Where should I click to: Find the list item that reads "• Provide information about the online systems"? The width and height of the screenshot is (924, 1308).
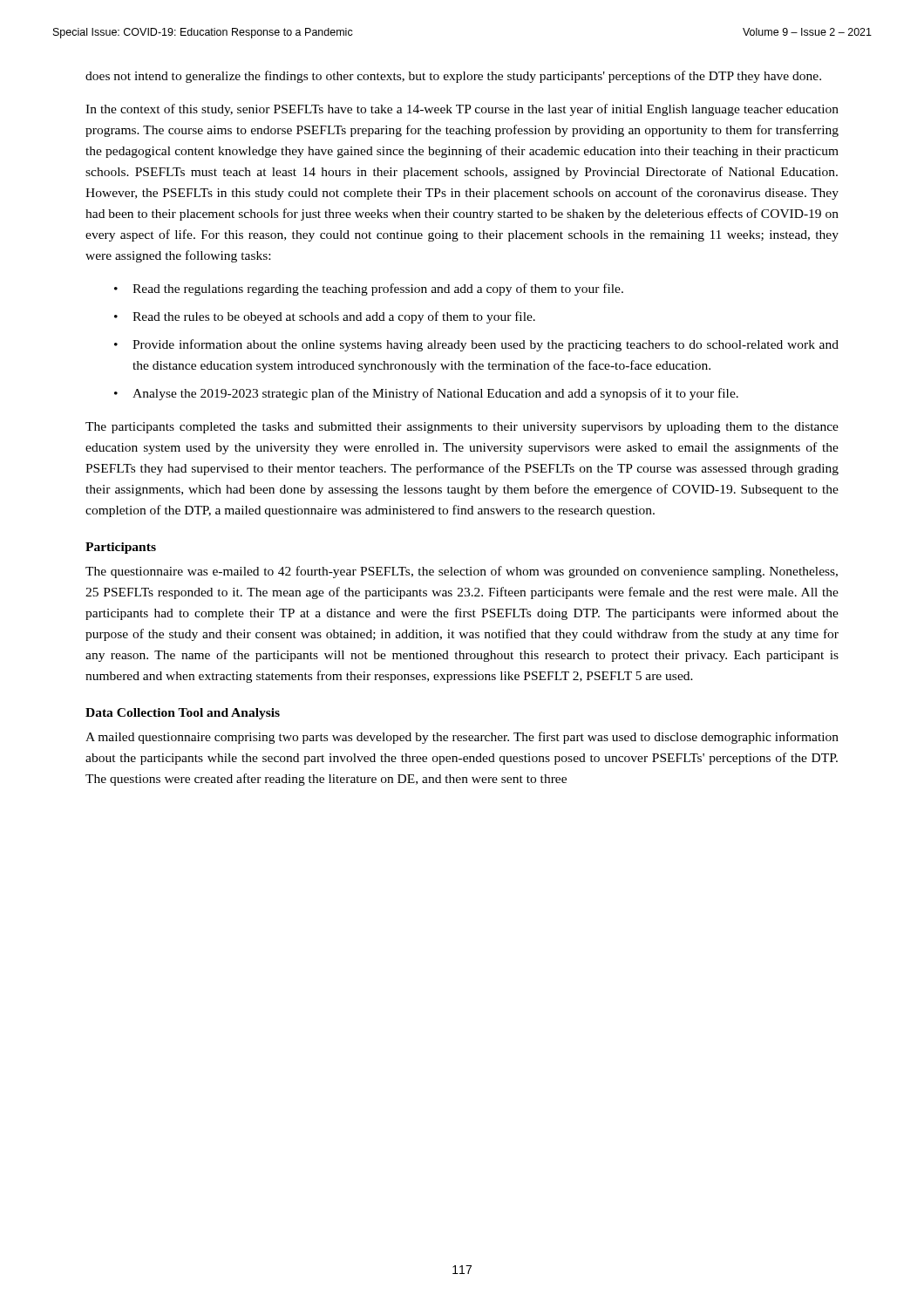(x=476, y=355)
